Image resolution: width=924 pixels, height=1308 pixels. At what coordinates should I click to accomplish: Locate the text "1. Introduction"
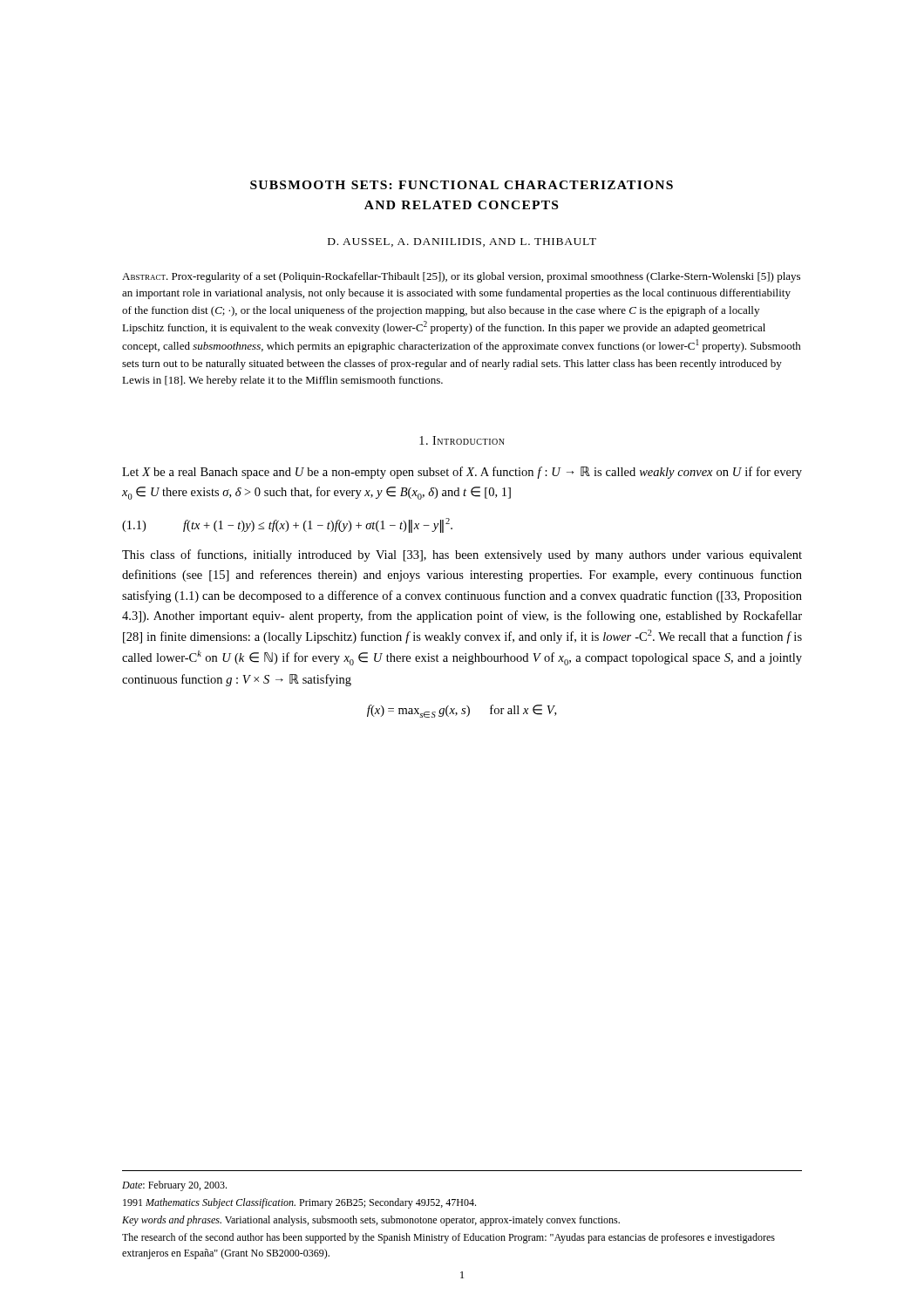pyautogui.click(x=462, y=441)
